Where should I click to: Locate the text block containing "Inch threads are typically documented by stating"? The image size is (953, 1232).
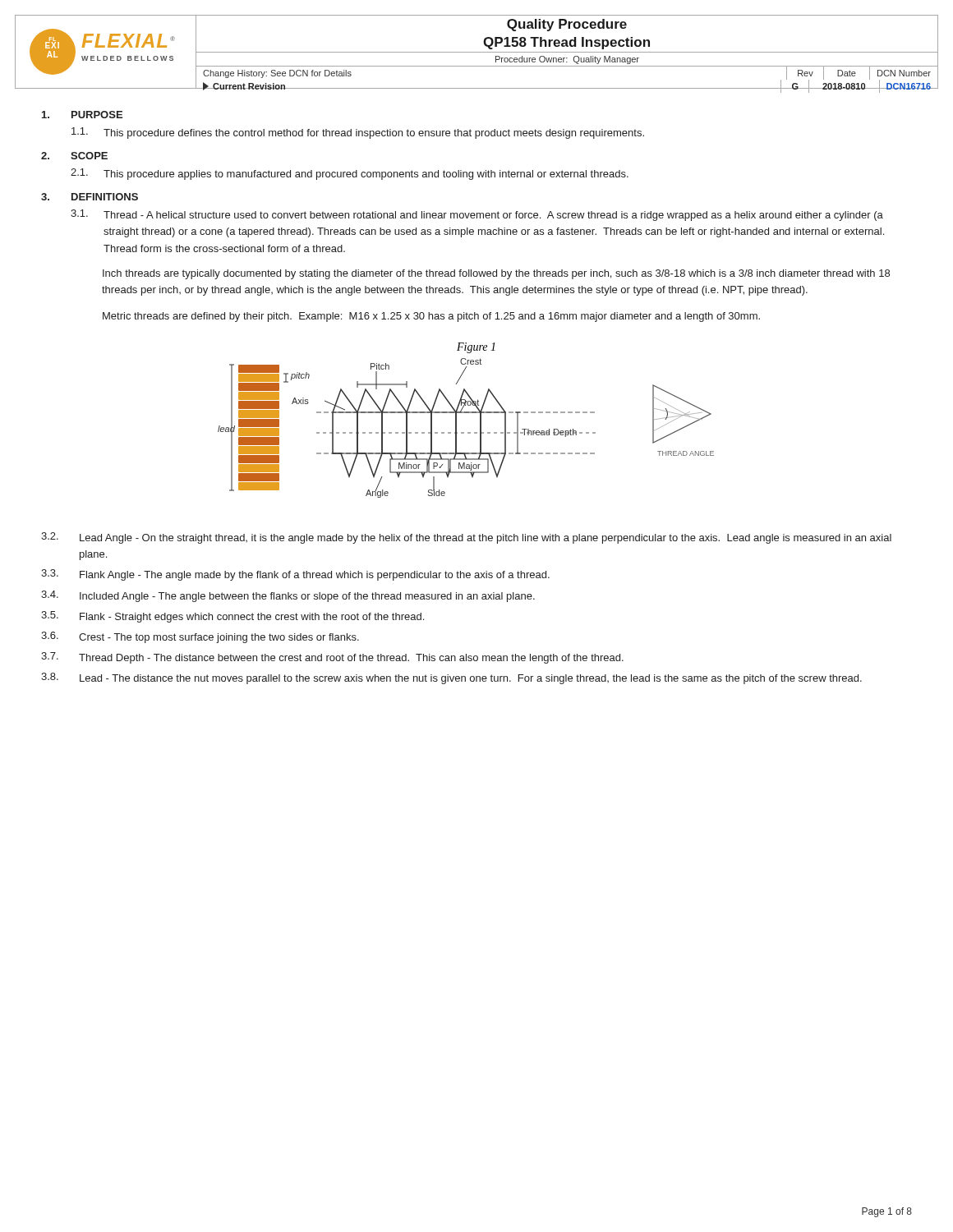pos(496,281)
